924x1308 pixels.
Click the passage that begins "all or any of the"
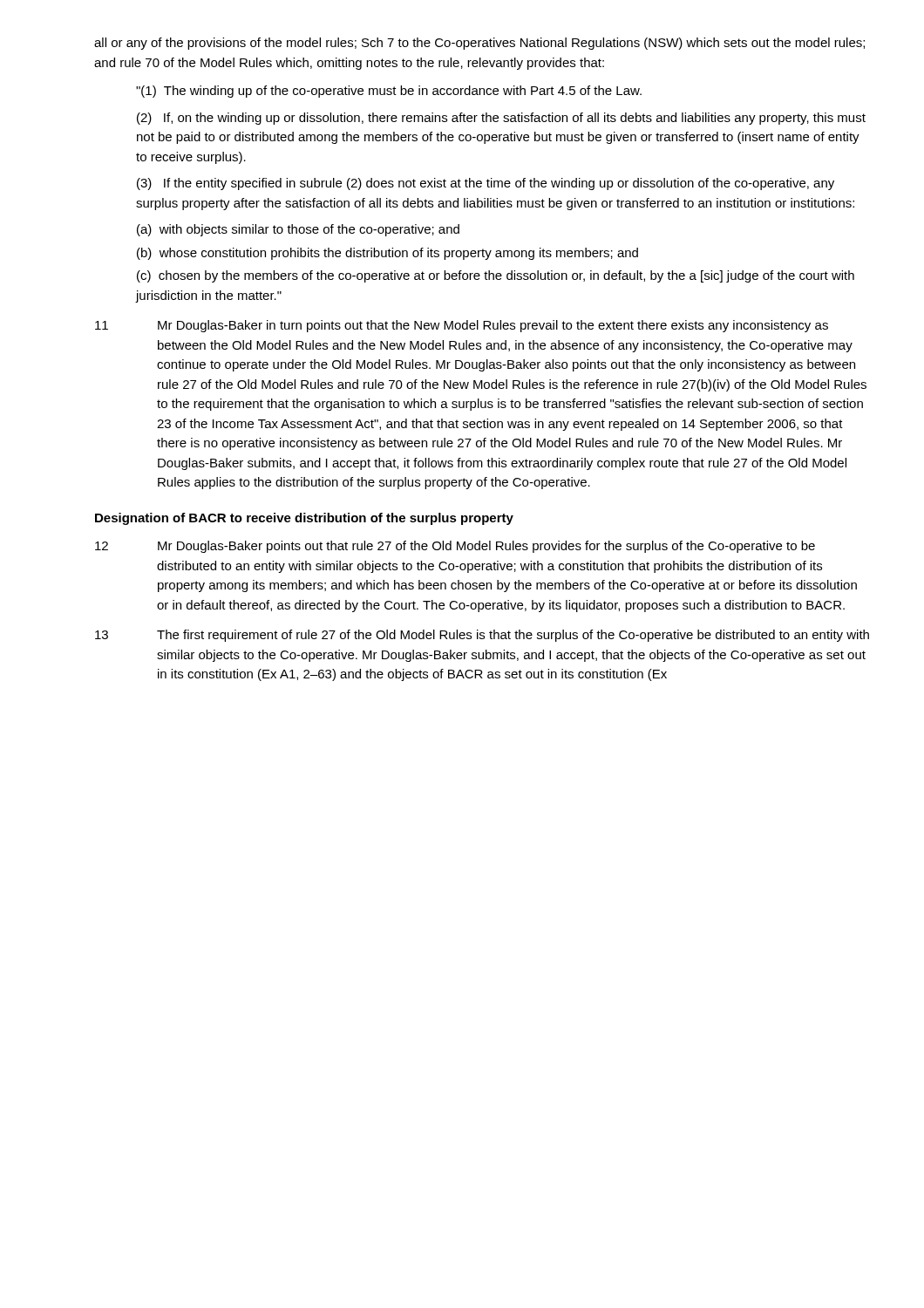pyautogui.click(x=480, y=52)
